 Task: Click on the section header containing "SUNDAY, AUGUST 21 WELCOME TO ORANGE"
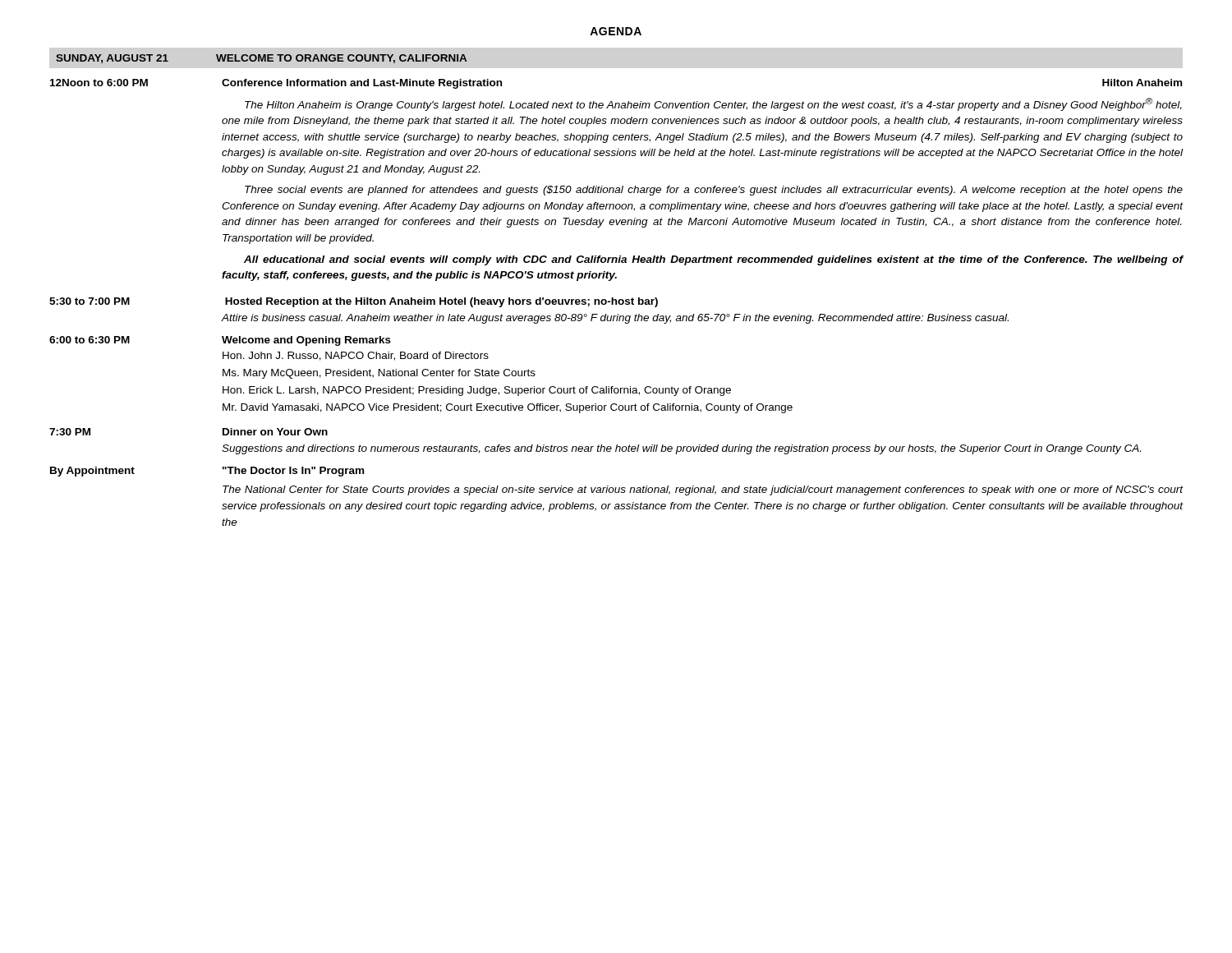tap(261, 58)
